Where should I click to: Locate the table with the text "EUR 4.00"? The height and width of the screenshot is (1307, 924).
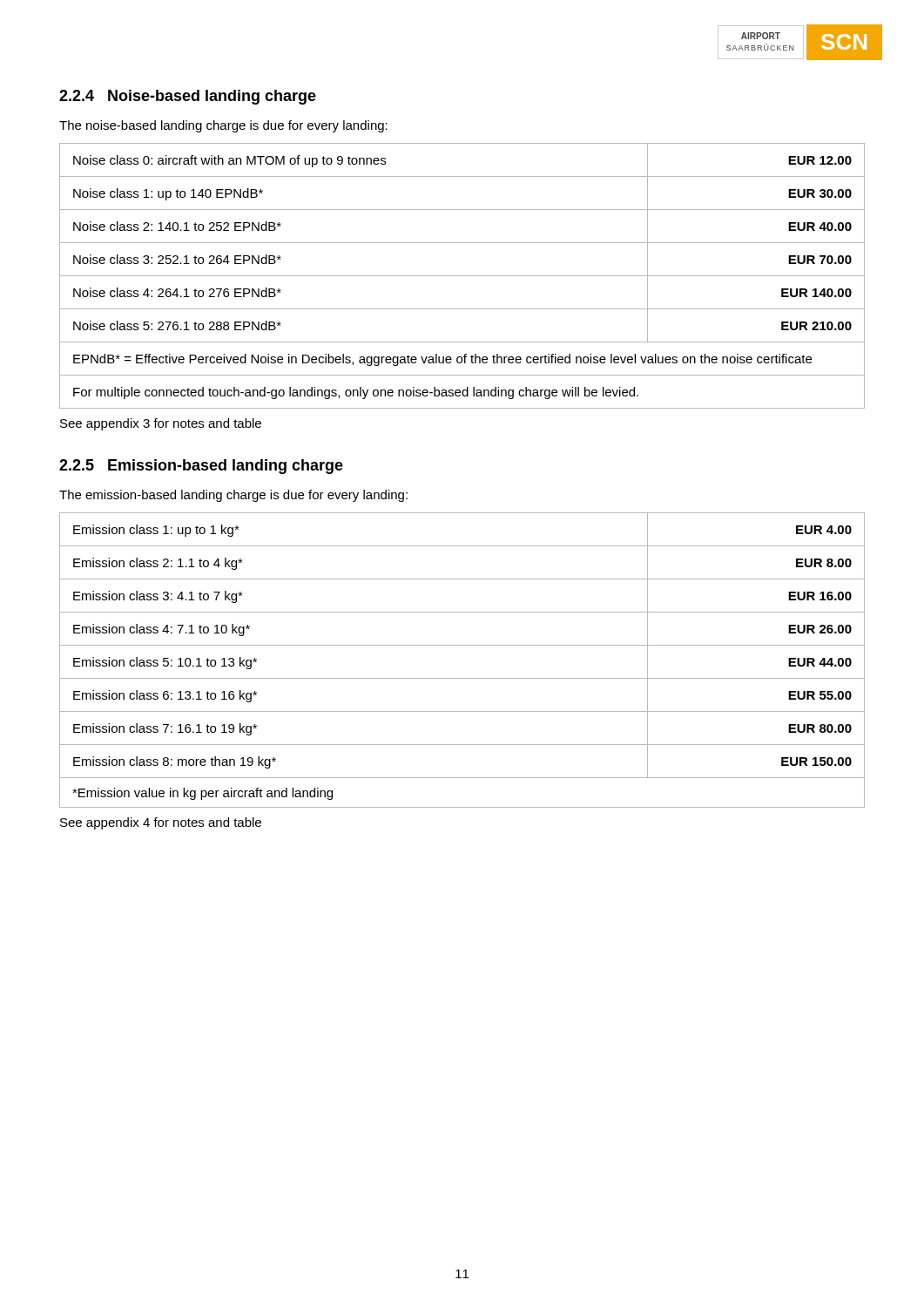tap(462, 660)
